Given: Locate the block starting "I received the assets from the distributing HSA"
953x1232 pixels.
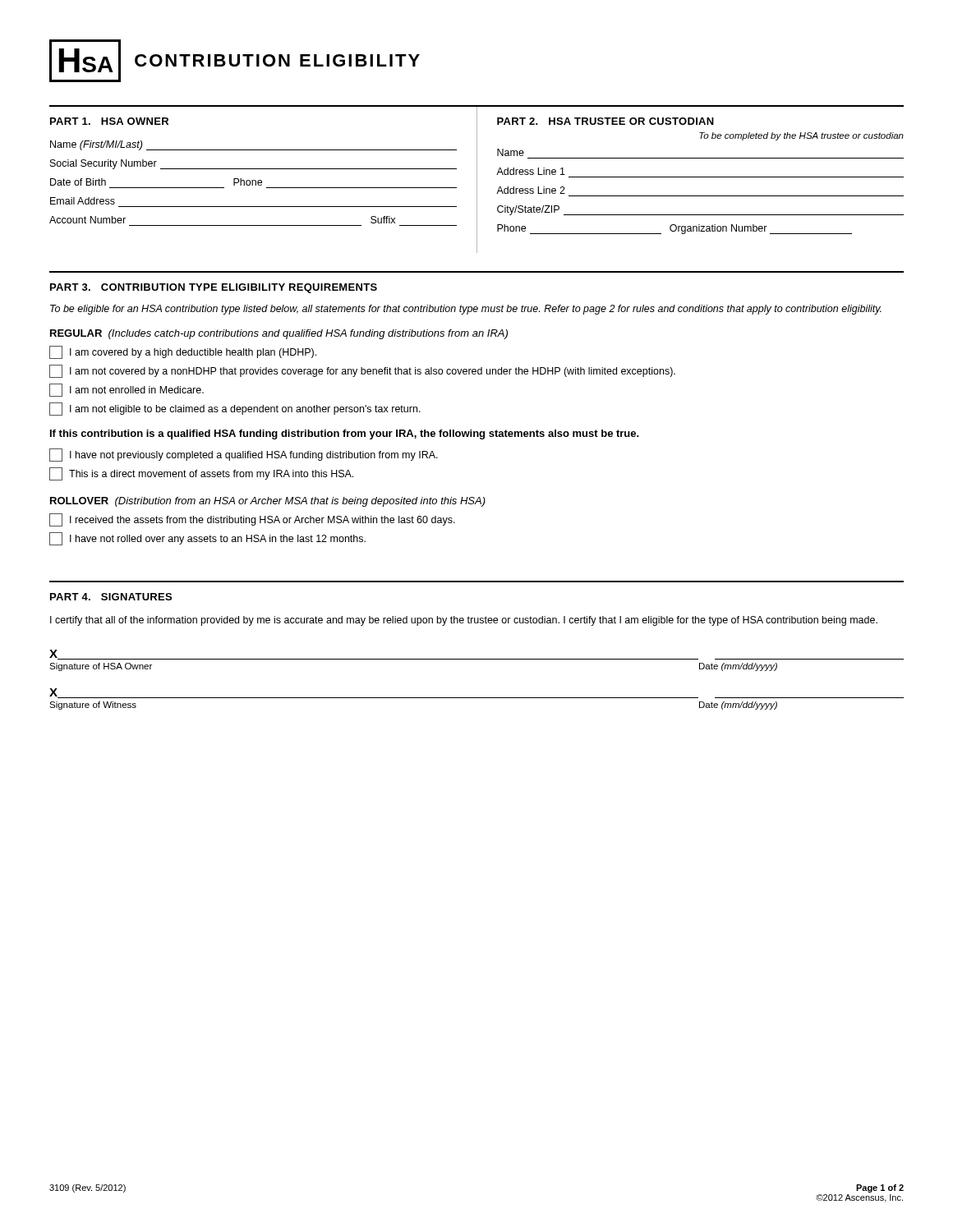Looking at the screenshot, I should tap(252, 520).
